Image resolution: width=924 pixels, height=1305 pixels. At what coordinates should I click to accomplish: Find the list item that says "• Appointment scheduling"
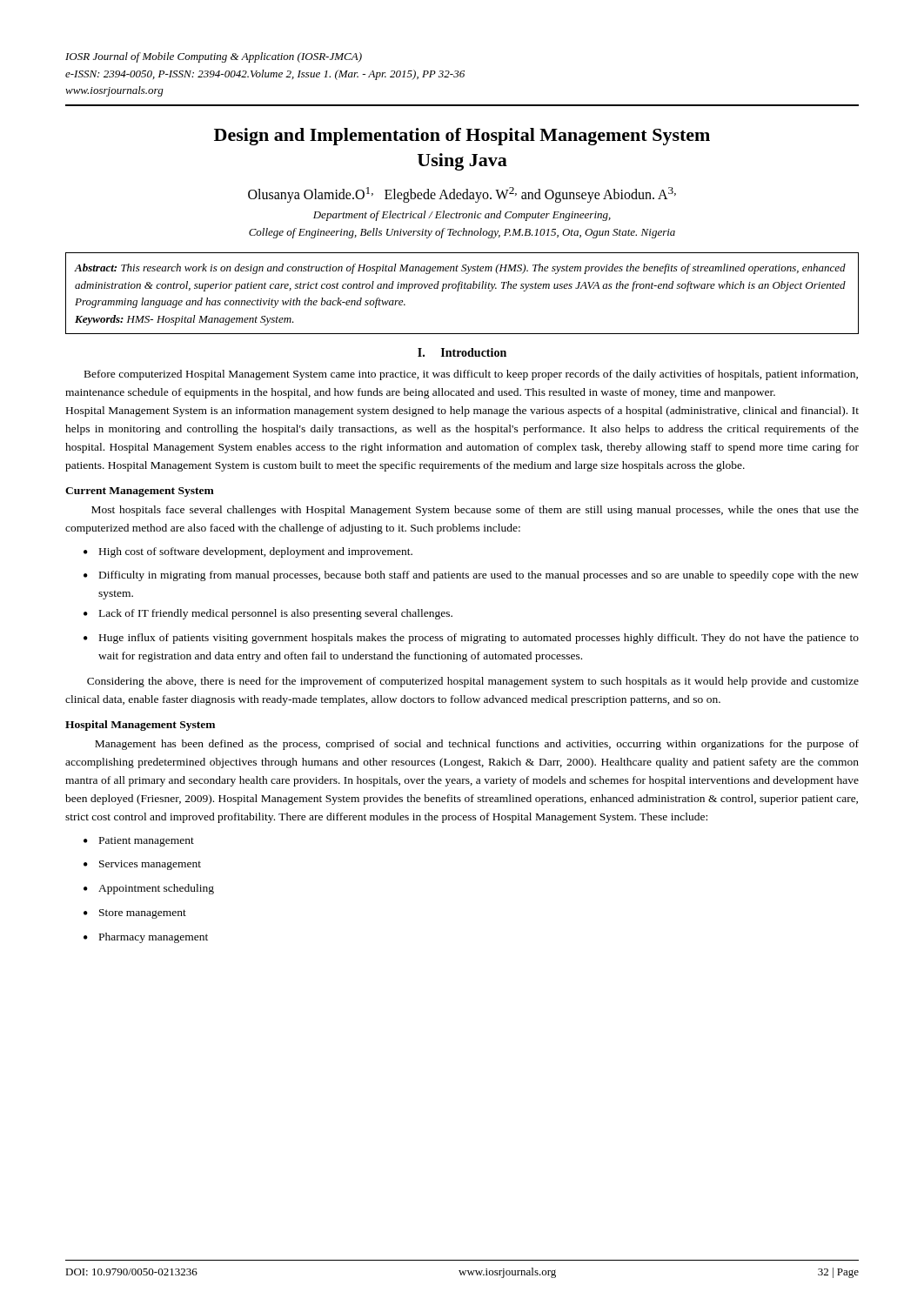(148, 891)
